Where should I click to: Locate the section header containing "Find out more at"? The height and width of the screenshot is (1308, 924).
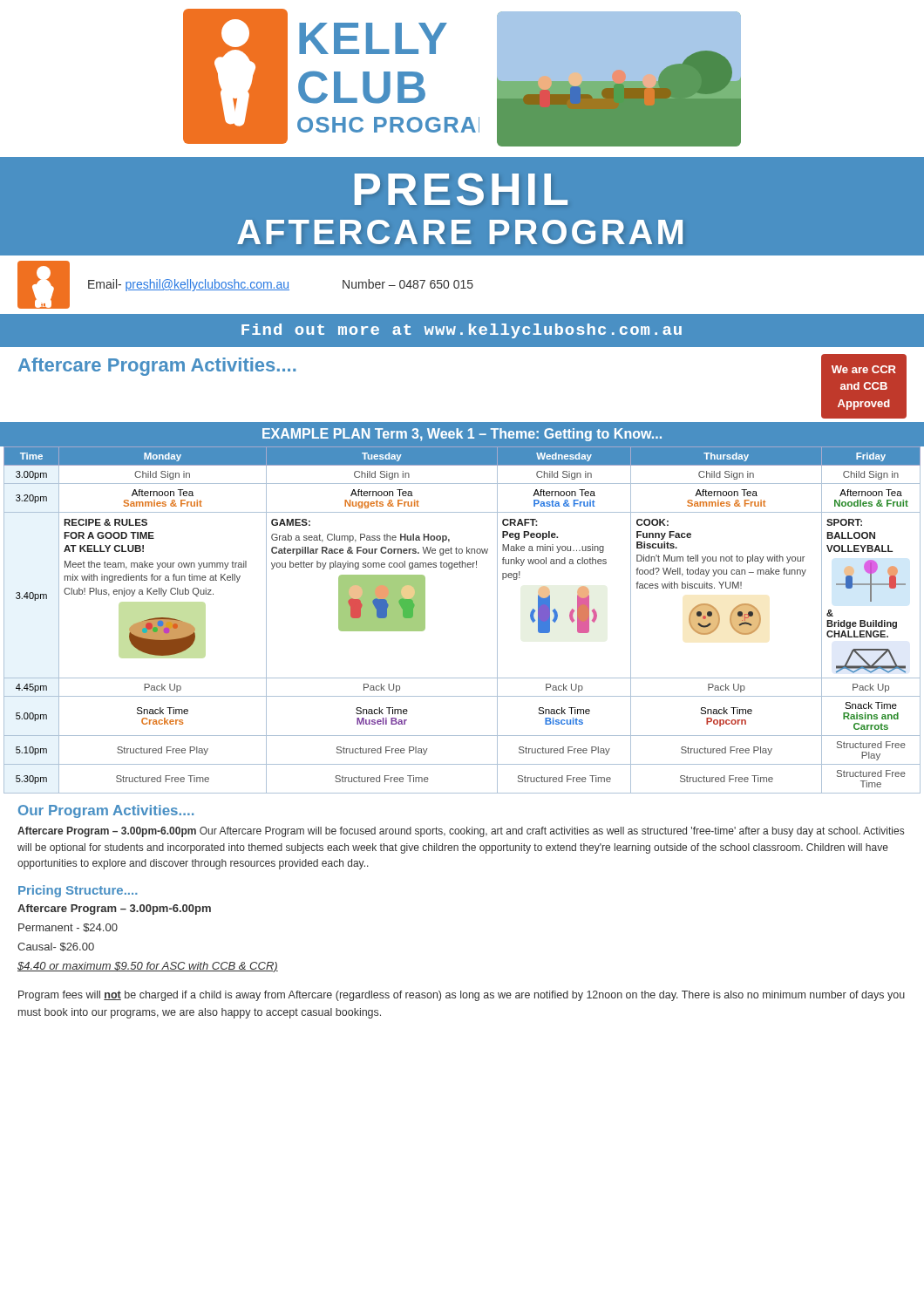coord(462,330)
